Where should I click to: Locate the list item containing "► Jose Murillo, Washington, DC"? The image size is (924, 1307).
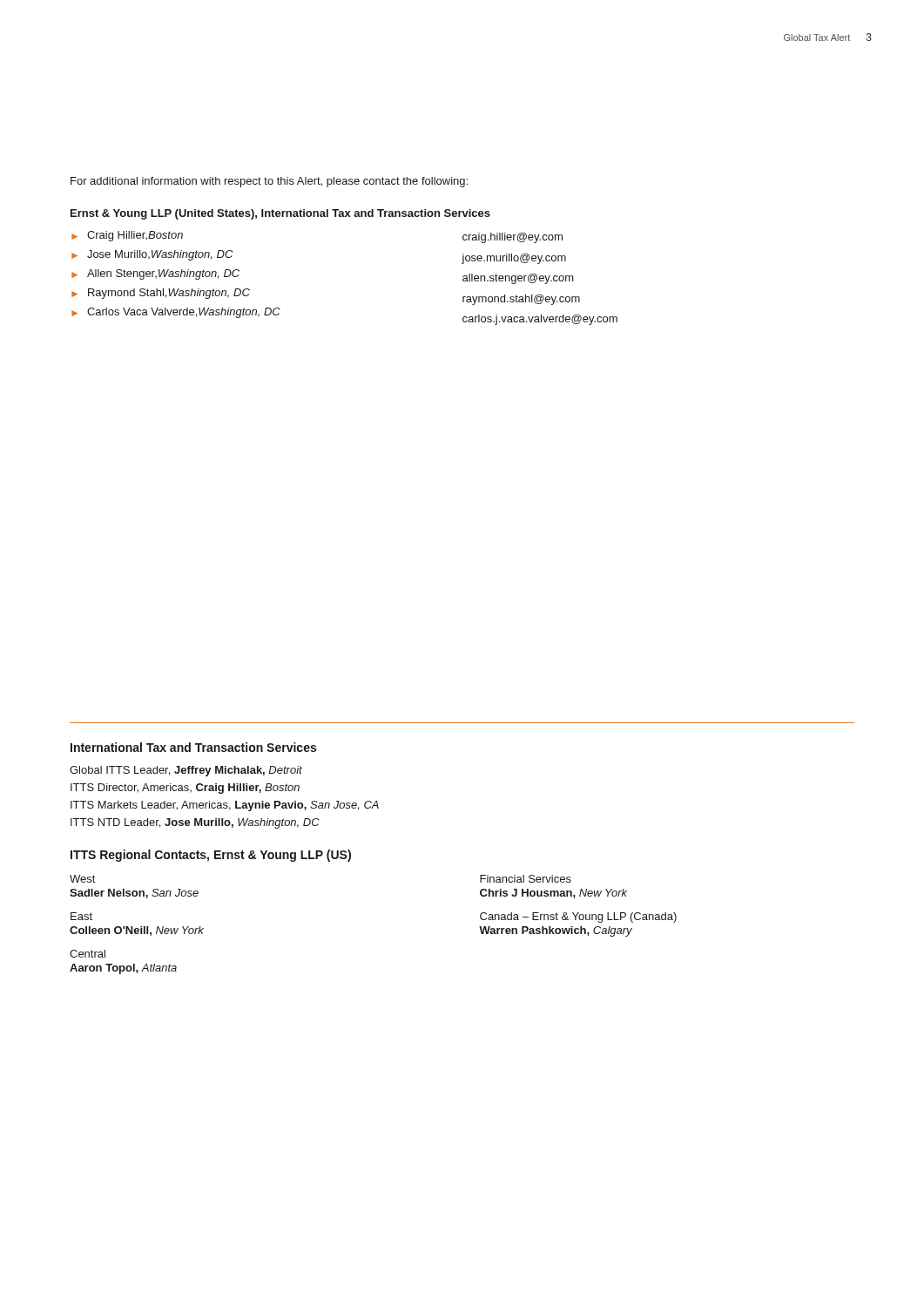[x=151, y=255]
